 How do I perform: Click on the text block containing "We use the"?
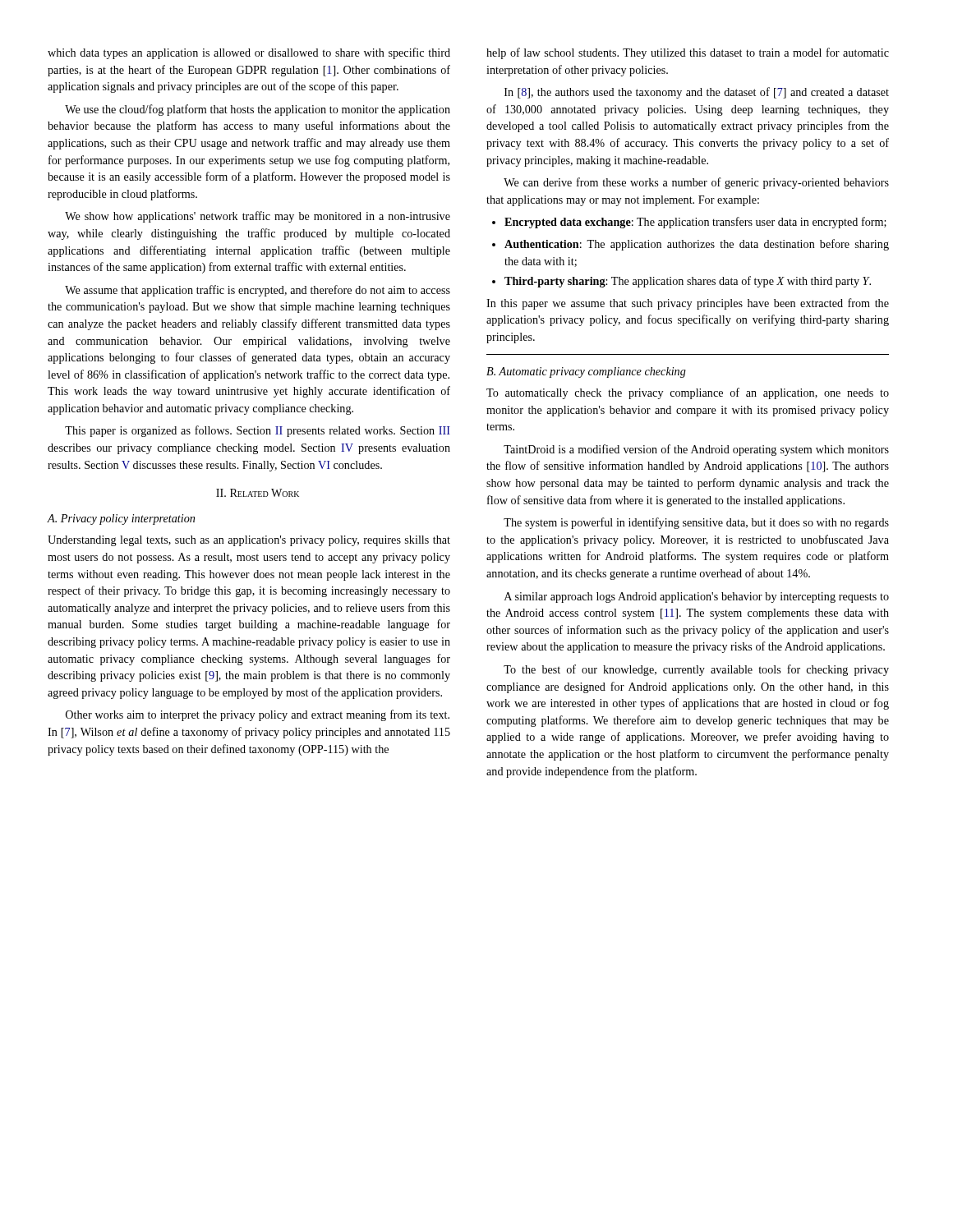(x=249, y=152)
